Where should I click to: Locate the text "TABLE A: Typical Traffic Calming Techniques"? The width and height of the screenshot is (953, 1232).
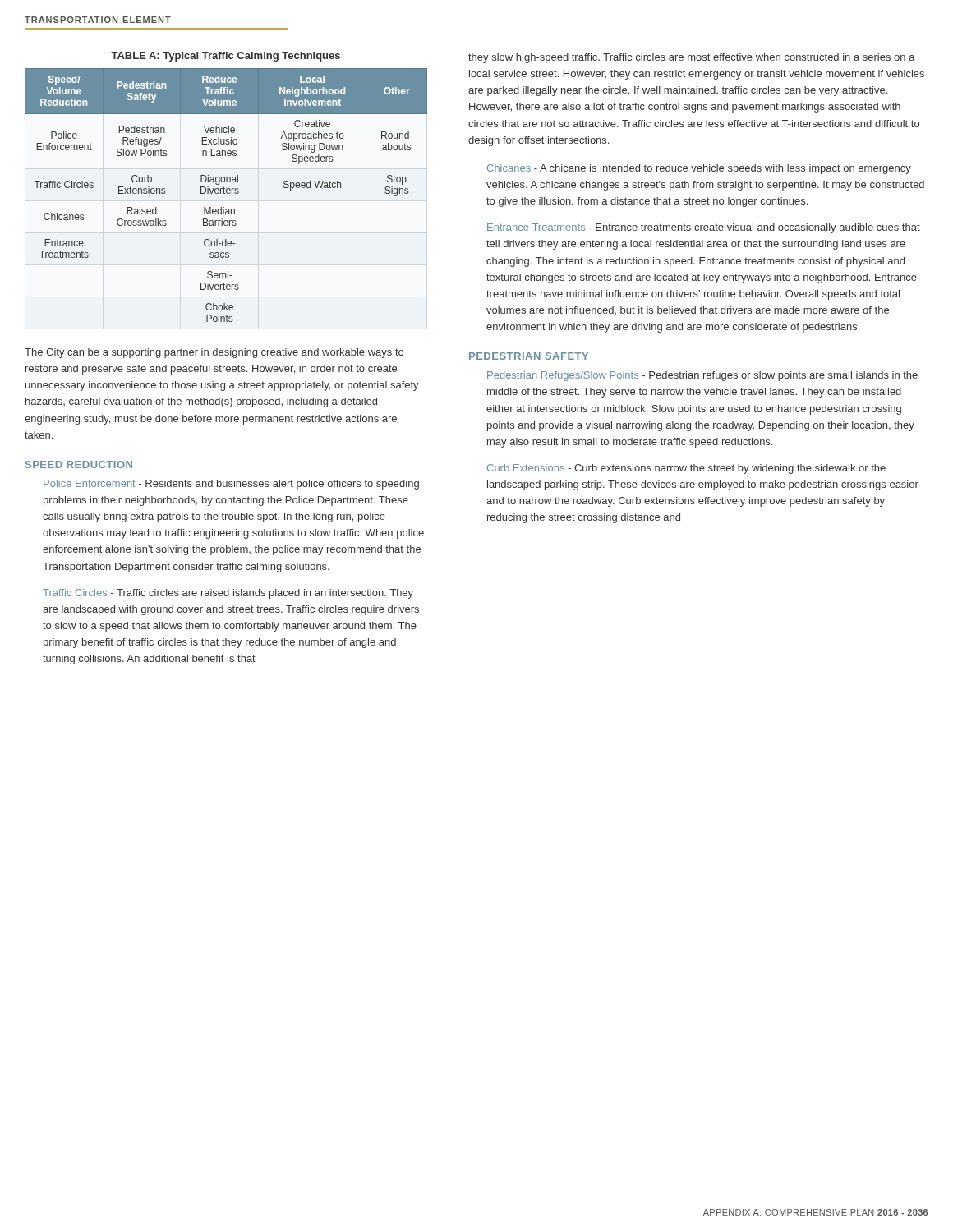point(226,55)
